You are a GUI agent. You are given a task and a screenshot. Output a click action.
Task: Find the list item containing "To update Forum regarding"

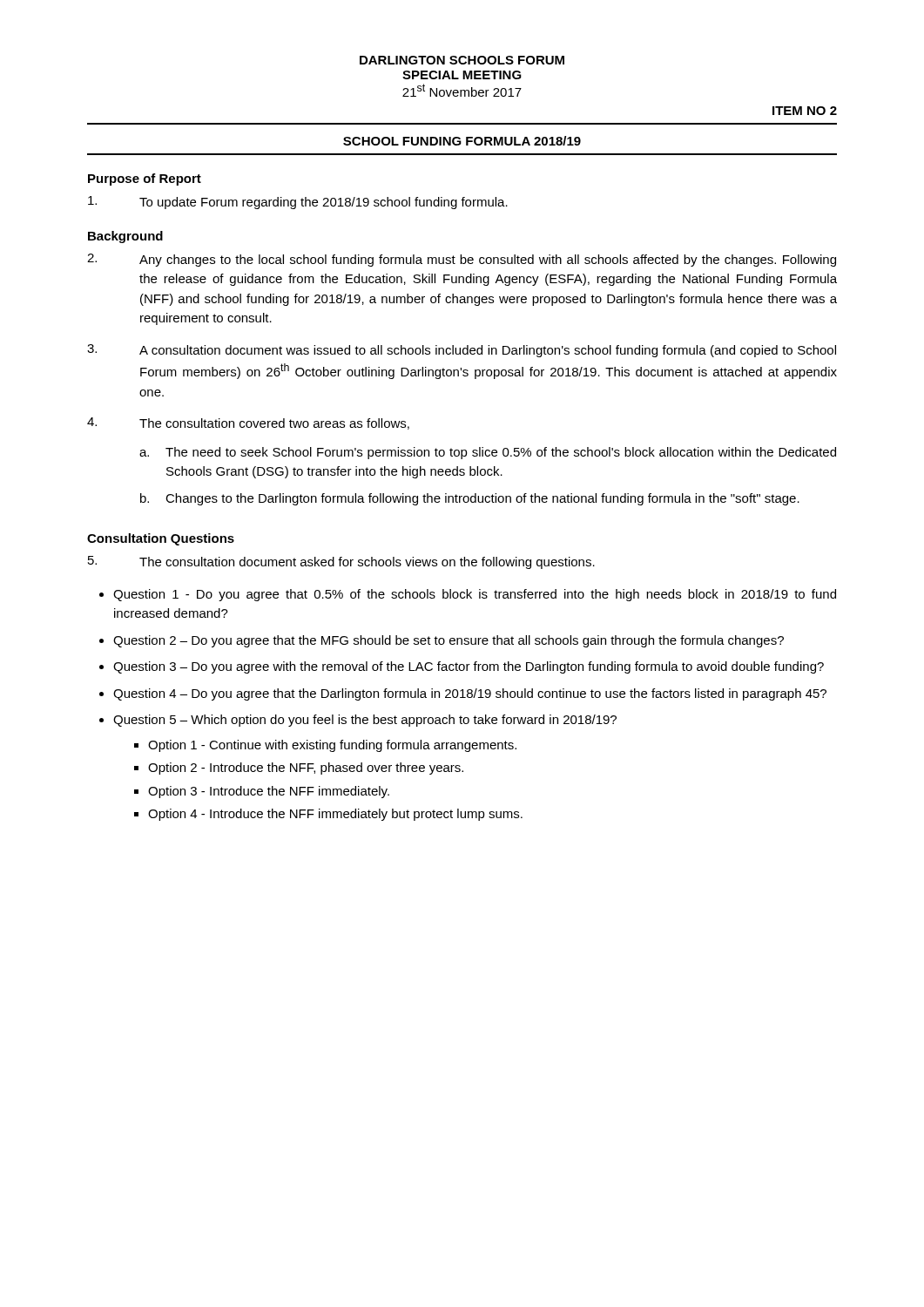pos(324,202)
